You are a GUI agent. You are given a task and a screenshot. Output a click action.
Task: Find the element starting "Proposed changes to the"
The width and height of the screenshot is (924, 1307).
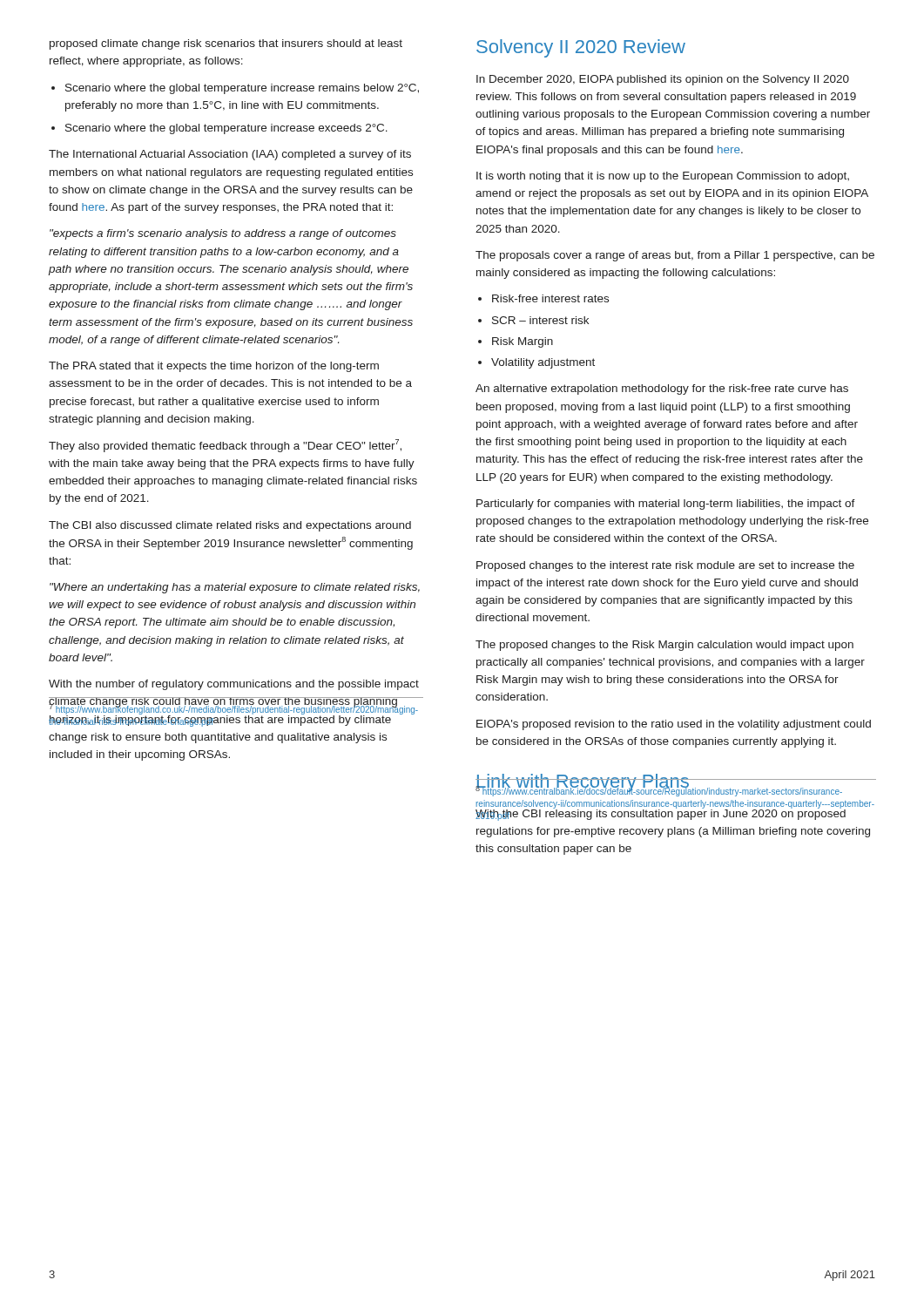click(667, 591)
